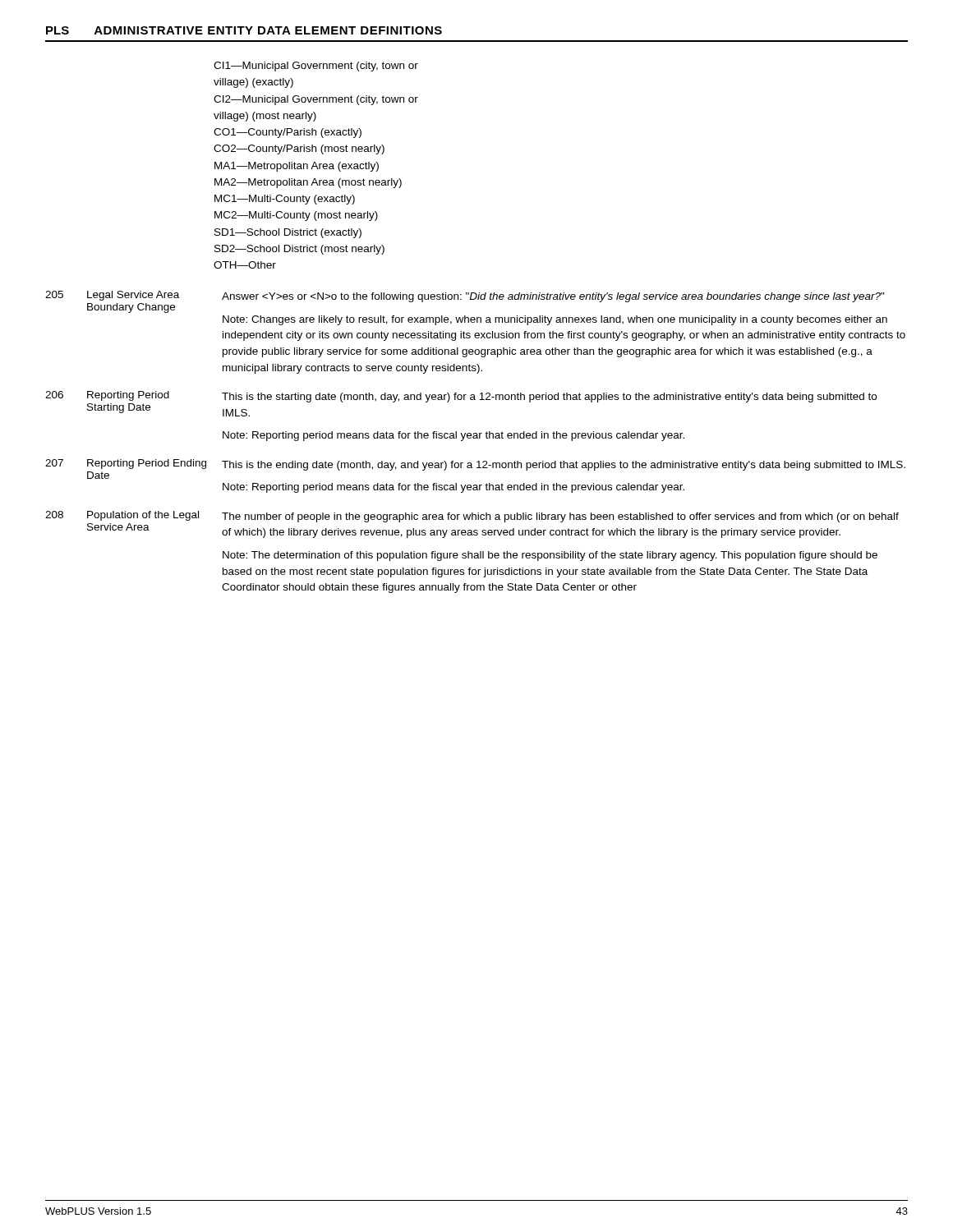Image resolution: width=953 pixels, height=1232 pixels.
Task: Click on the region starting "Answer es or o to"
Action: point(565,332)
